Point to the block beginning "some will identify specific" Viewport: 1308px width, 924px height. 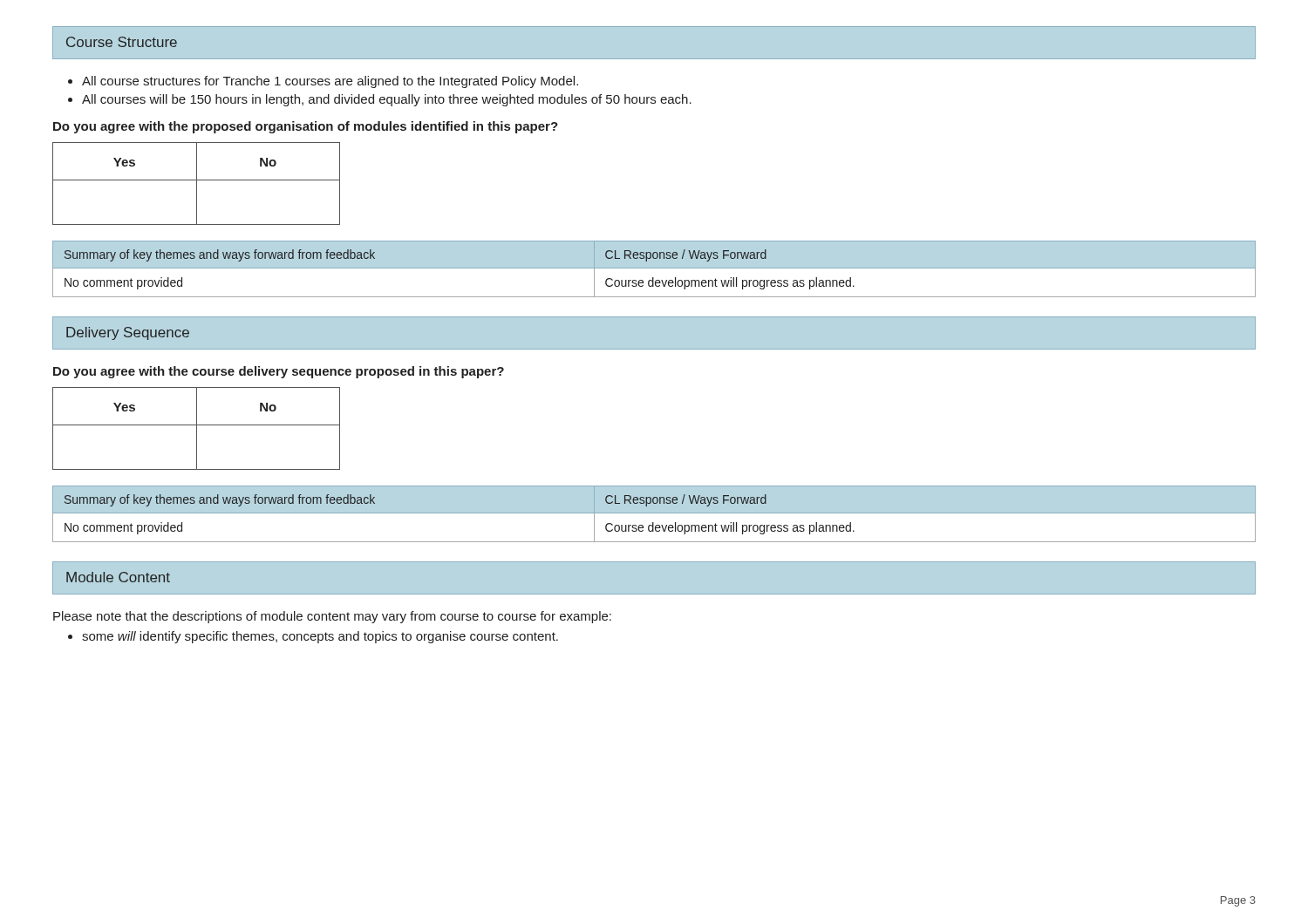click(320, 636)
